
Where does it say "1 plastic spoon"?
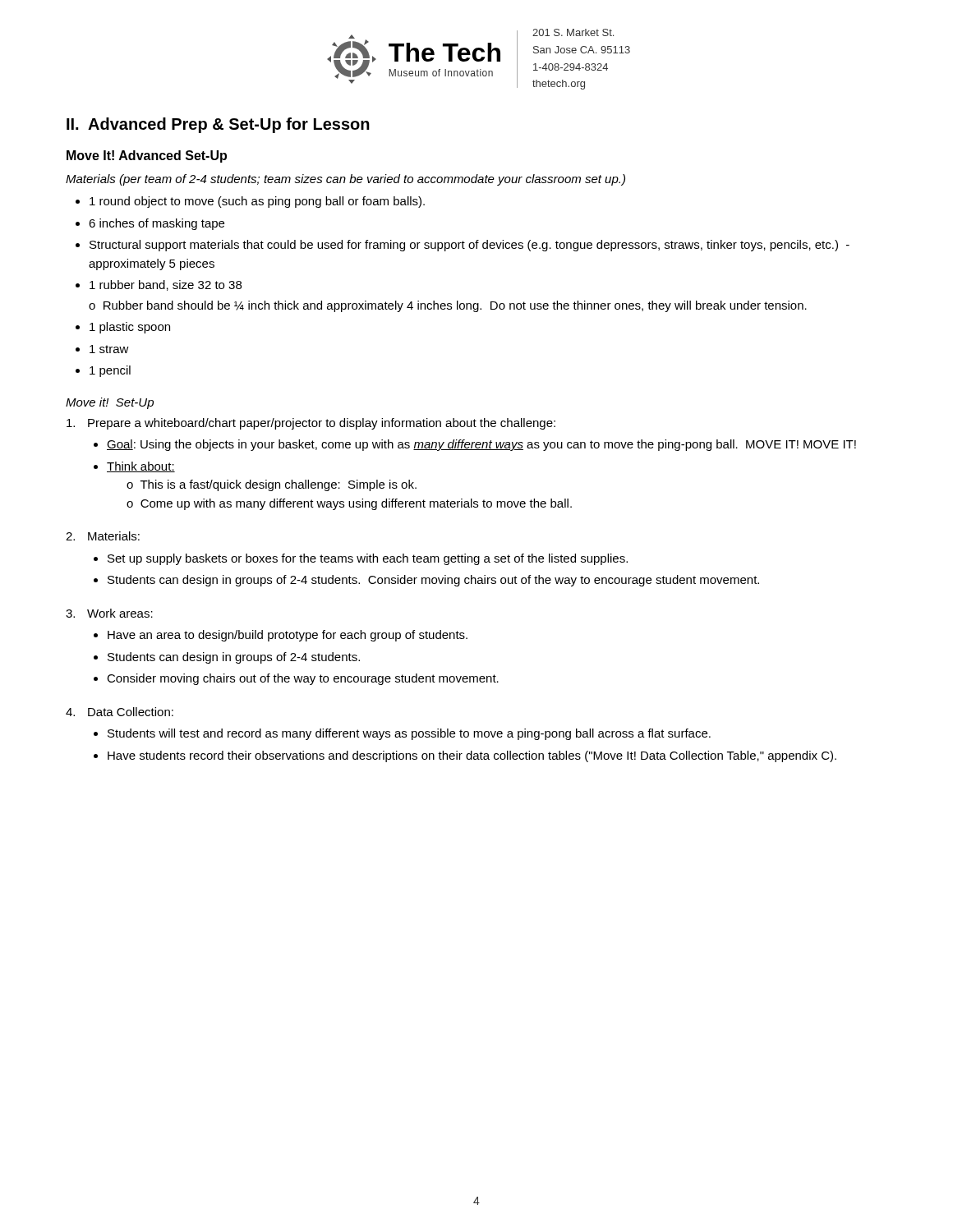[x=130, y=328]
